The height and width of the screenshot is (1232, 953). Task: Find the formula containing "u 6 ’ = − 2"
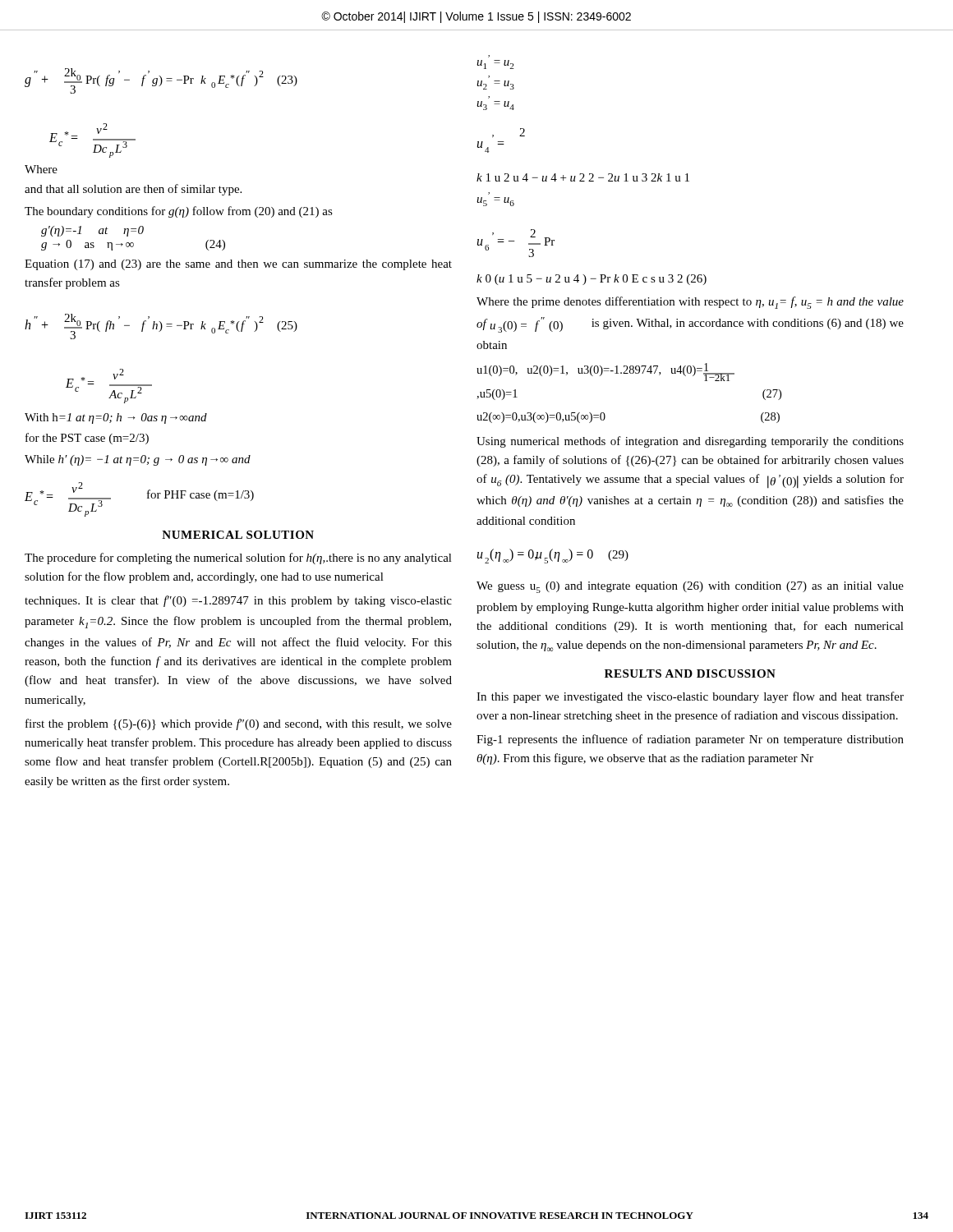tap(516, 243)
